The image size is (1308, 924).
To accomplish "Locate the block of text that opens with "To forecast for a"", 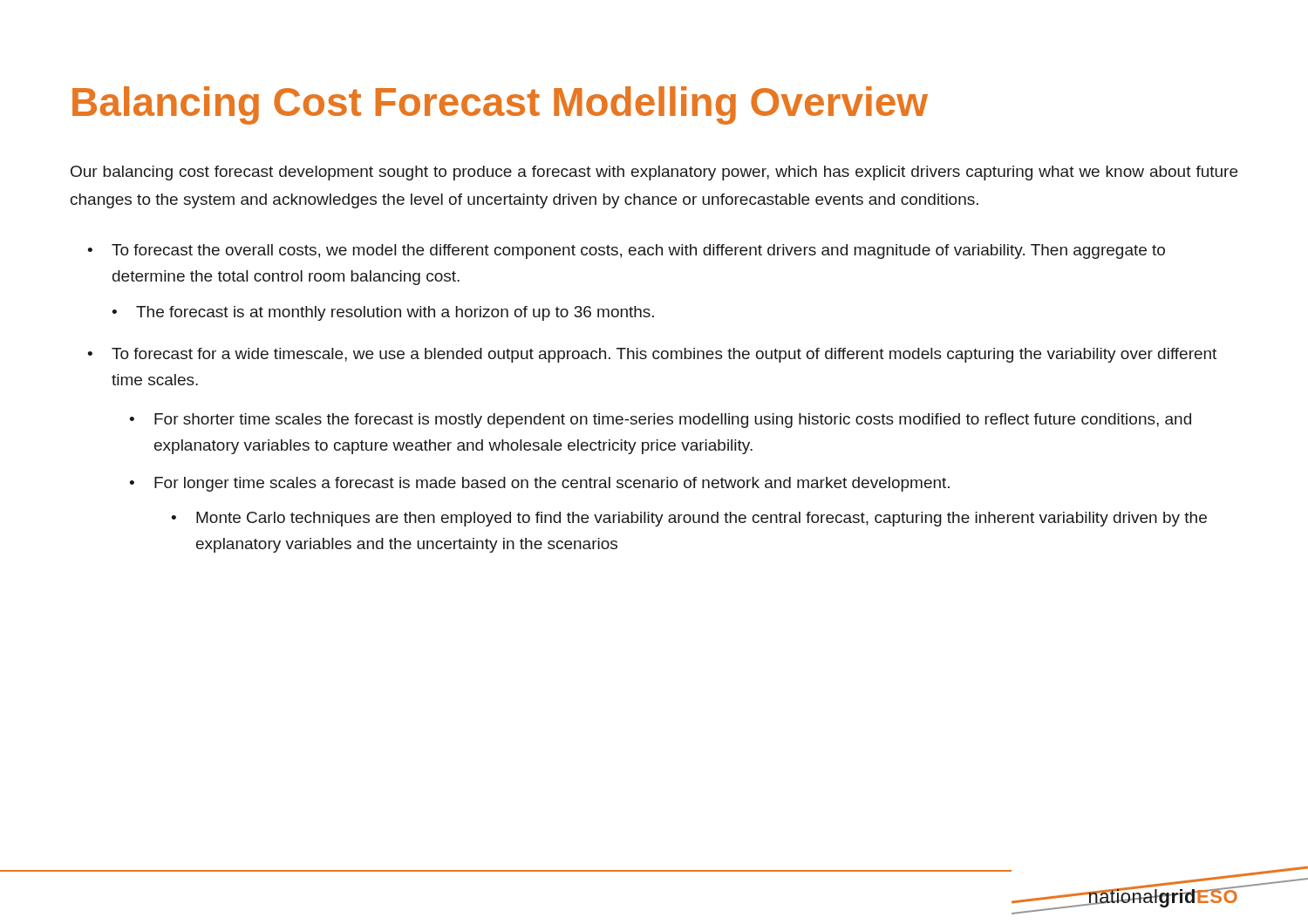I will pos(675,451).
